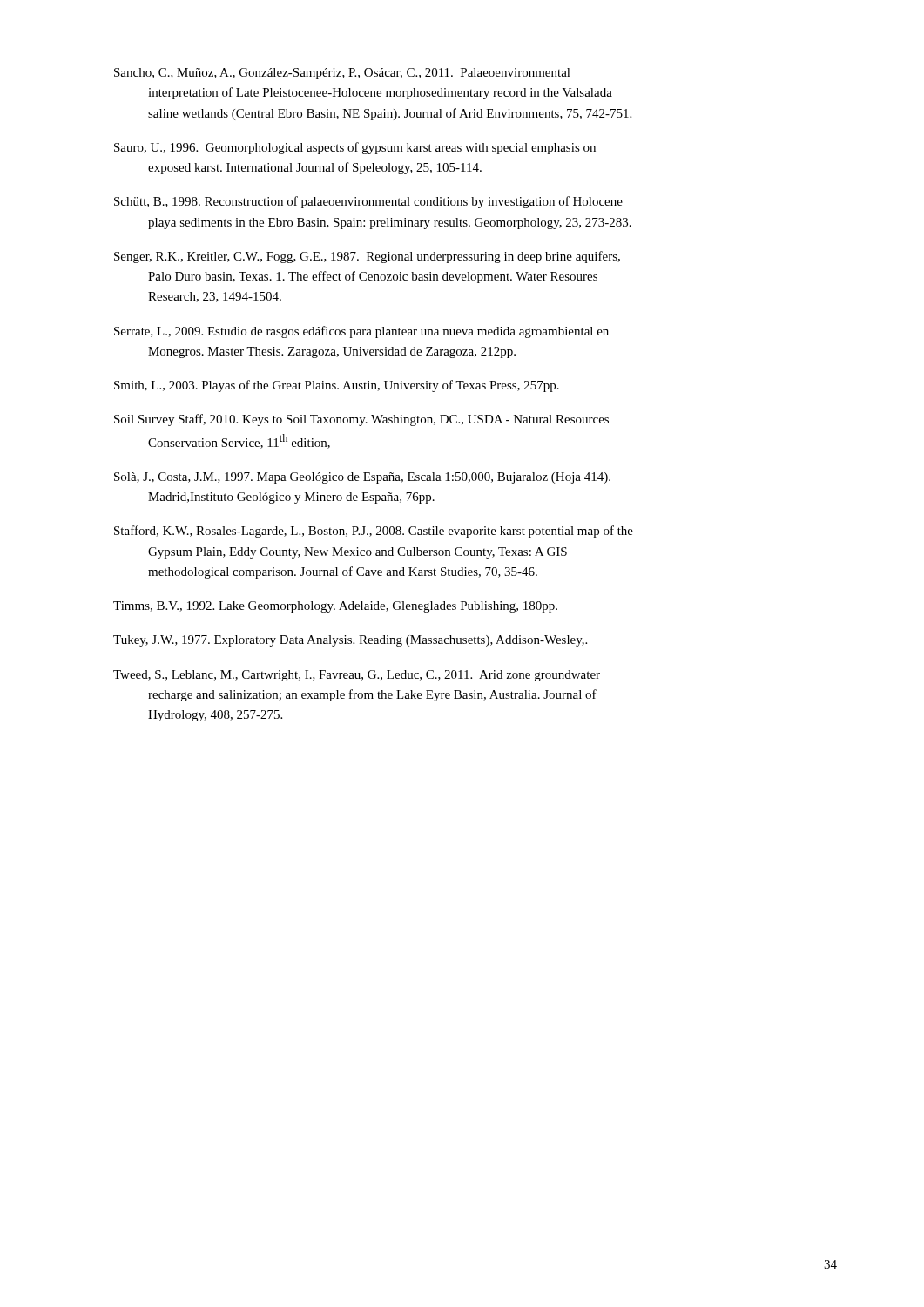Select the list item with the text "Smith, L., 2003. Playas of the"
The width and height of the screenshot is (924, 1307).
click(x=475, y=386)
